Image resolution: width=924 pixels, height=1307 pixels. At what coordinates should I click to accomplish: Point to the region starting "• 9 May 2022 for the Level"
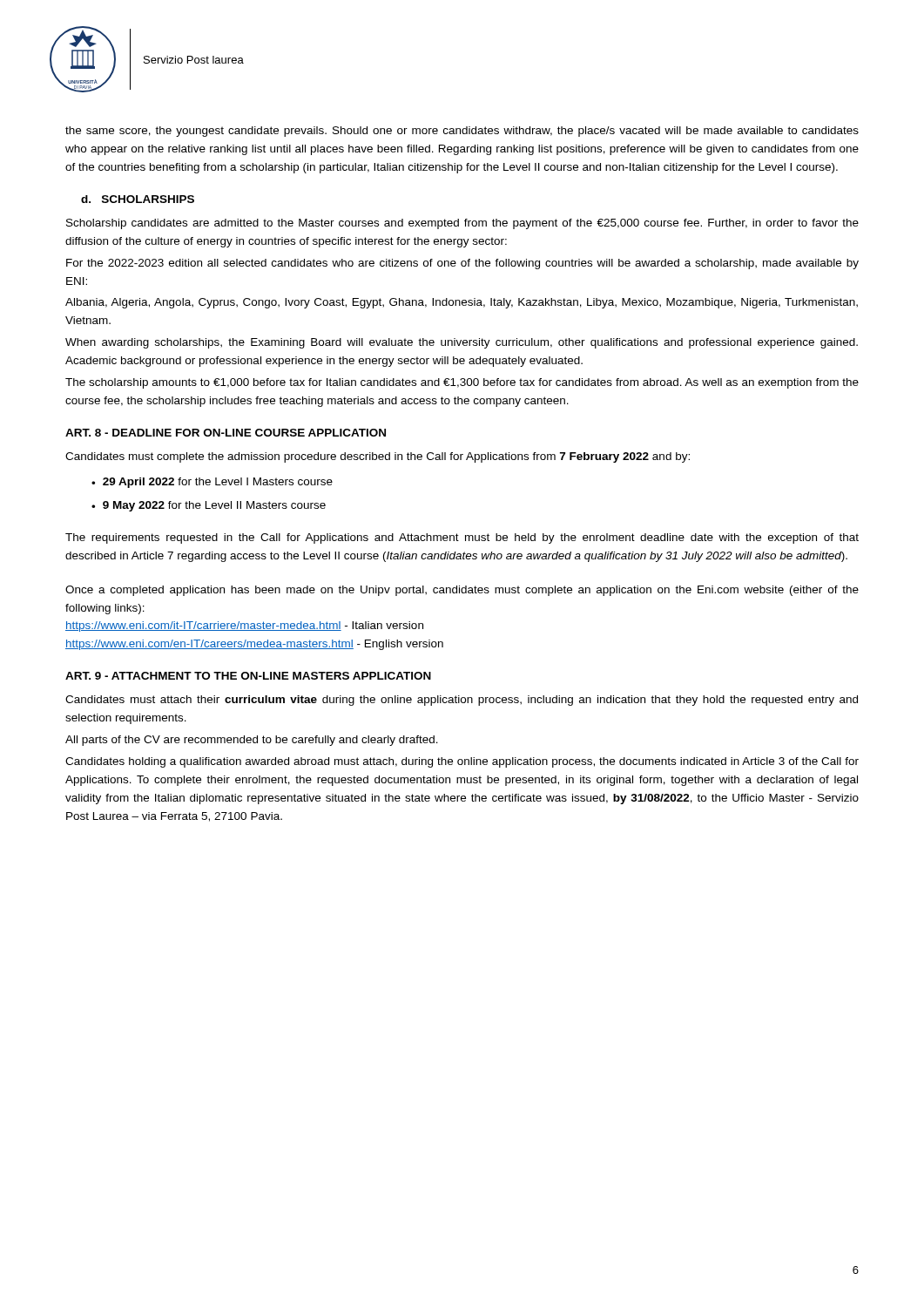pyautogui.click(x=209, y=507)
